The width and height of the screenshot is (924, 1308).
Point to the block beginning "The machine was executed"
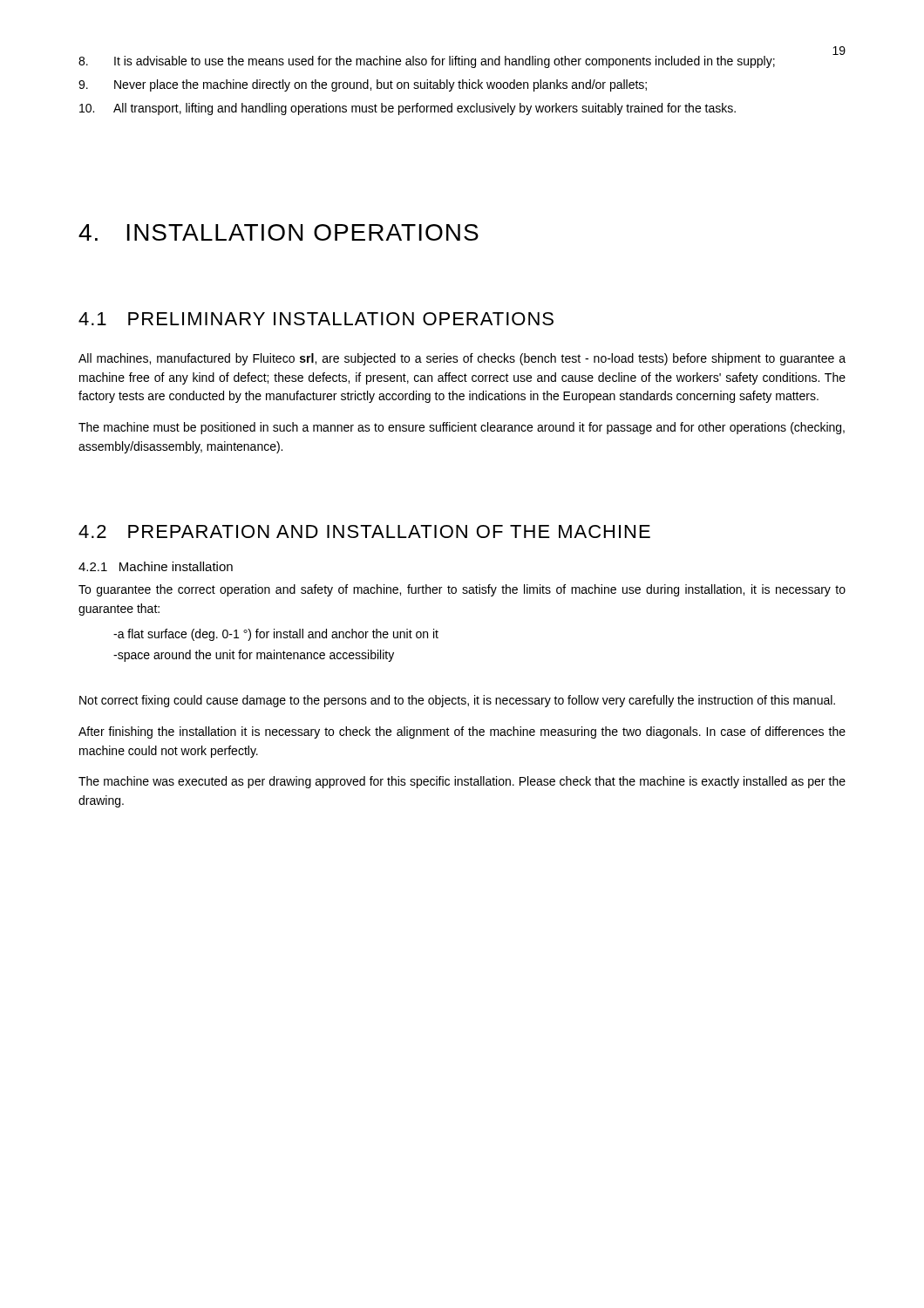[462, 791]
